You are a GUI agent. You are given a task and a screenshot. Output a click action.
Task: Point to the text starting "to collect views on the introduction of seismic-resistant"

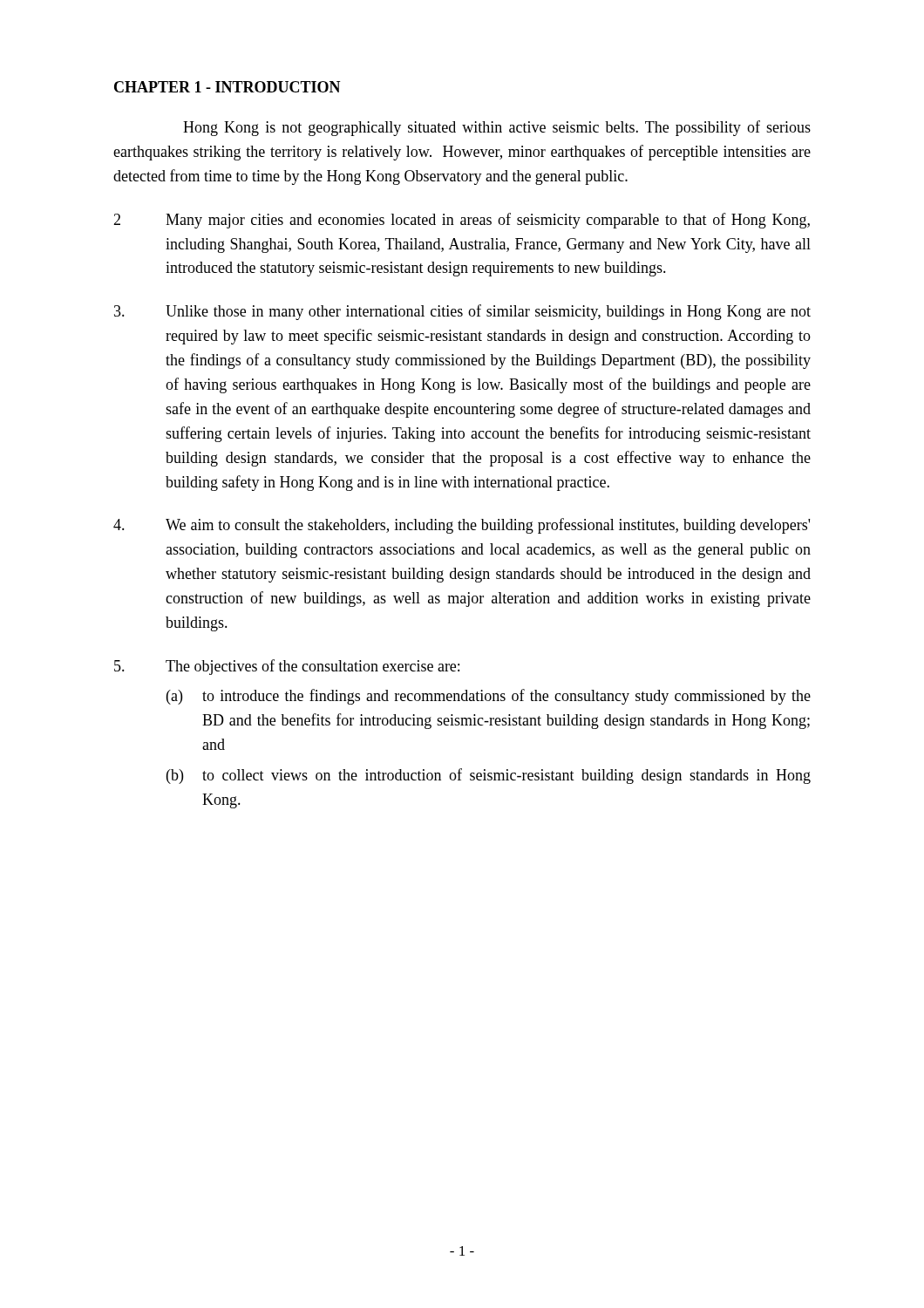(x=506, y=788)
